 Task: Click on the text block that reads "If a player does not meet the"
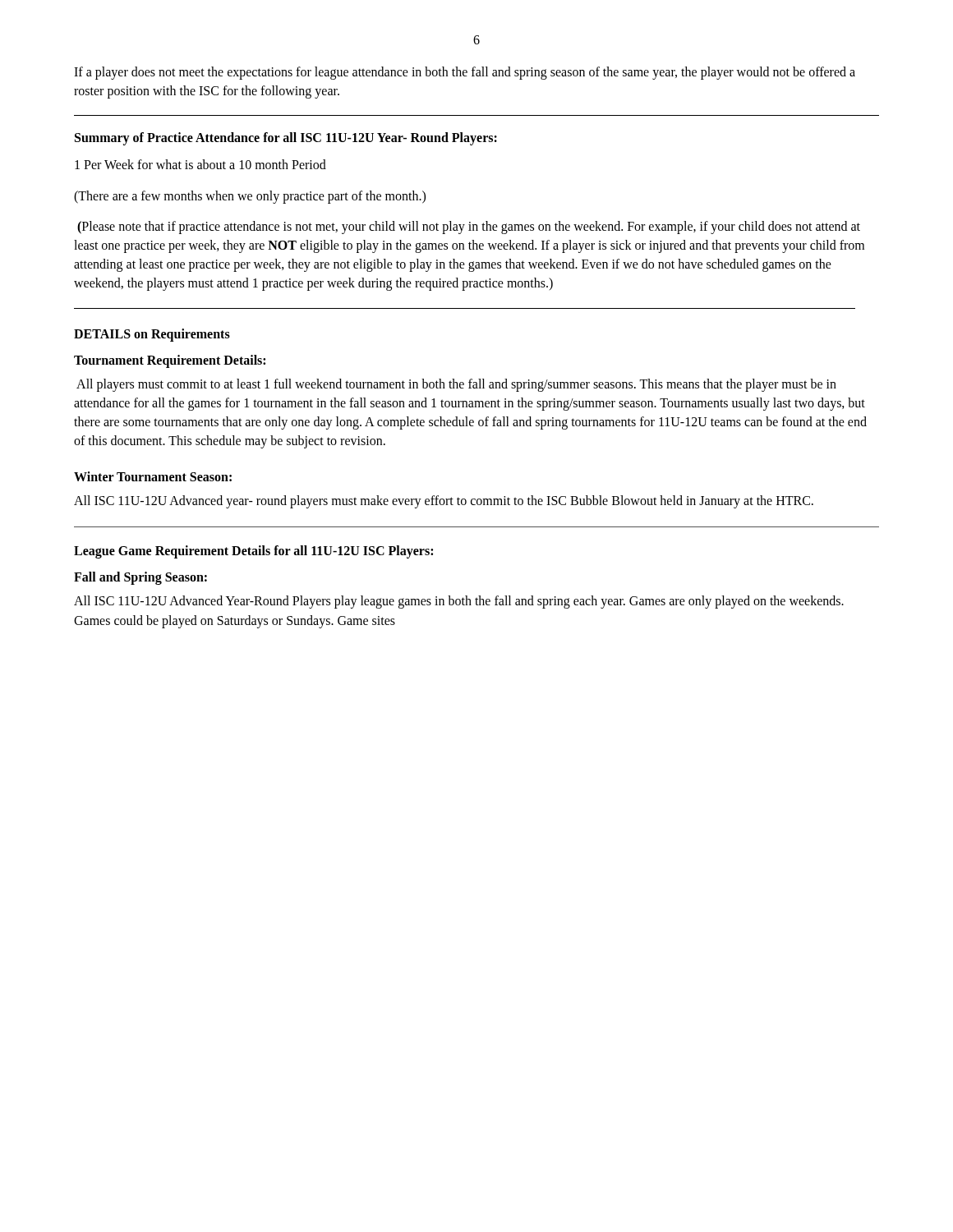pos(465,81)
